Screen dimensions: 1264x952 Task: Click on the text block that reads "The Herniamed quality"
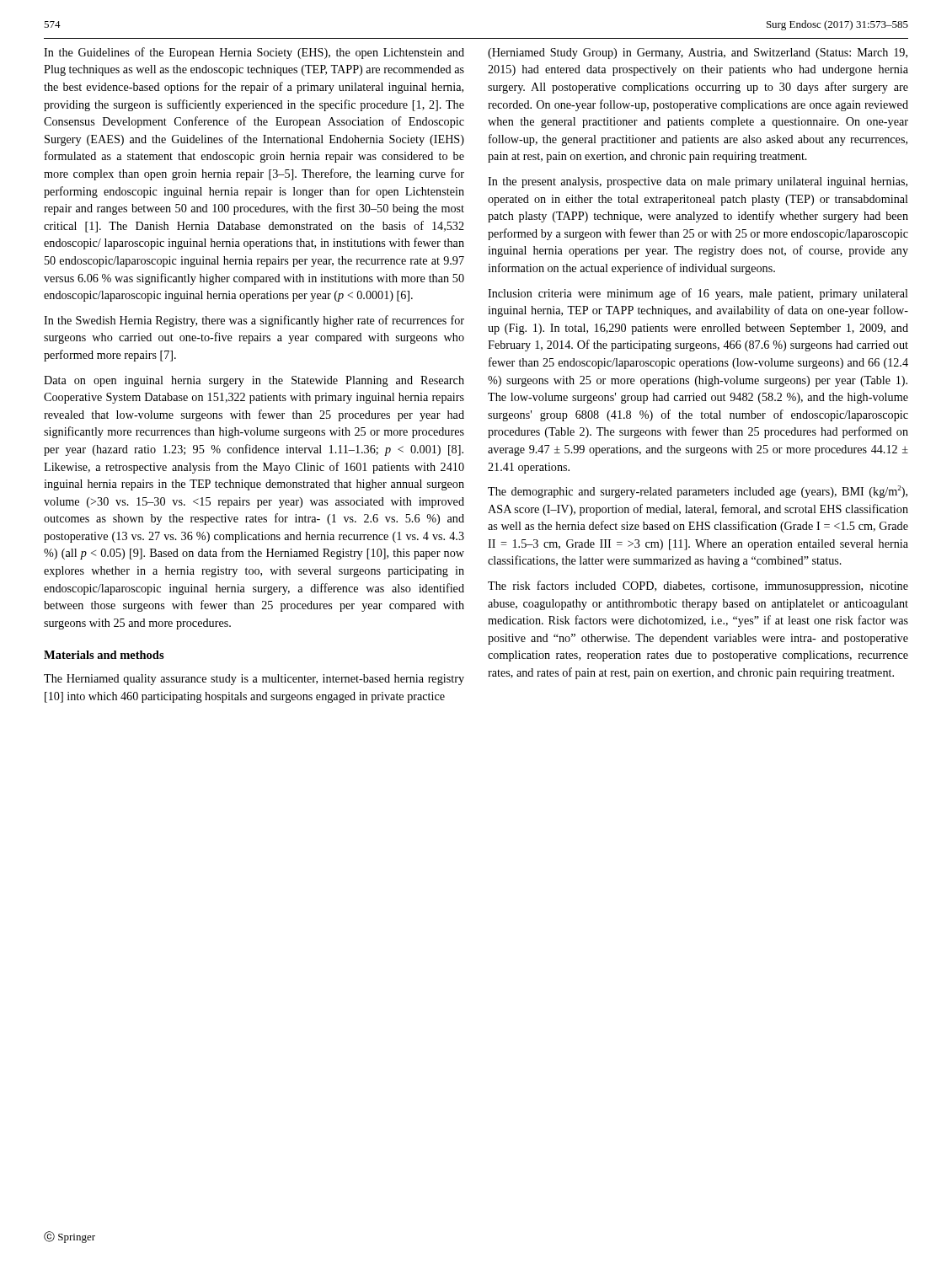[254, 688]
